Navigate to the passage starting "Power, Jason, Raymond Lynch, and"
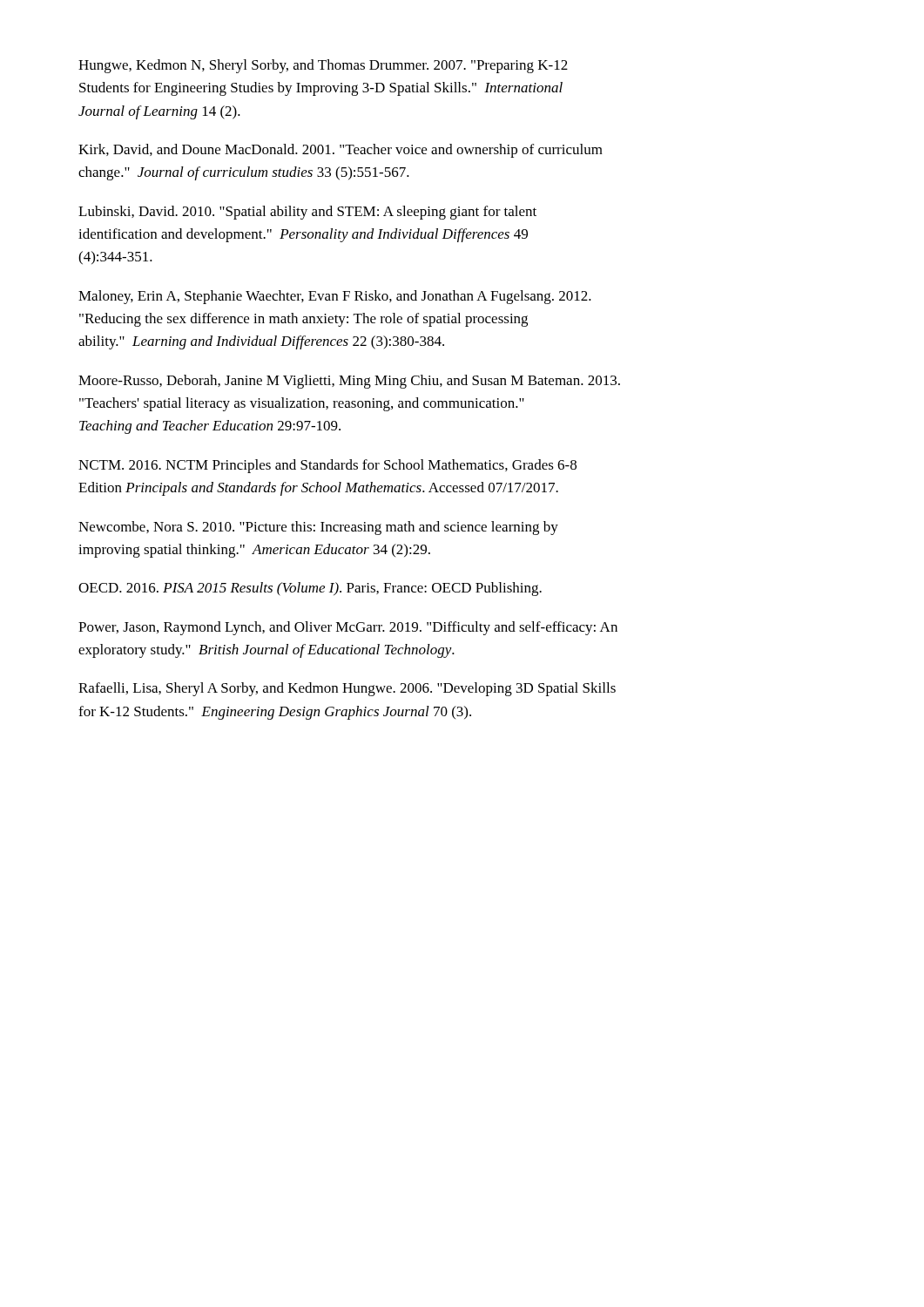This screenshot has height=1307, width=924. coord(462,639)
